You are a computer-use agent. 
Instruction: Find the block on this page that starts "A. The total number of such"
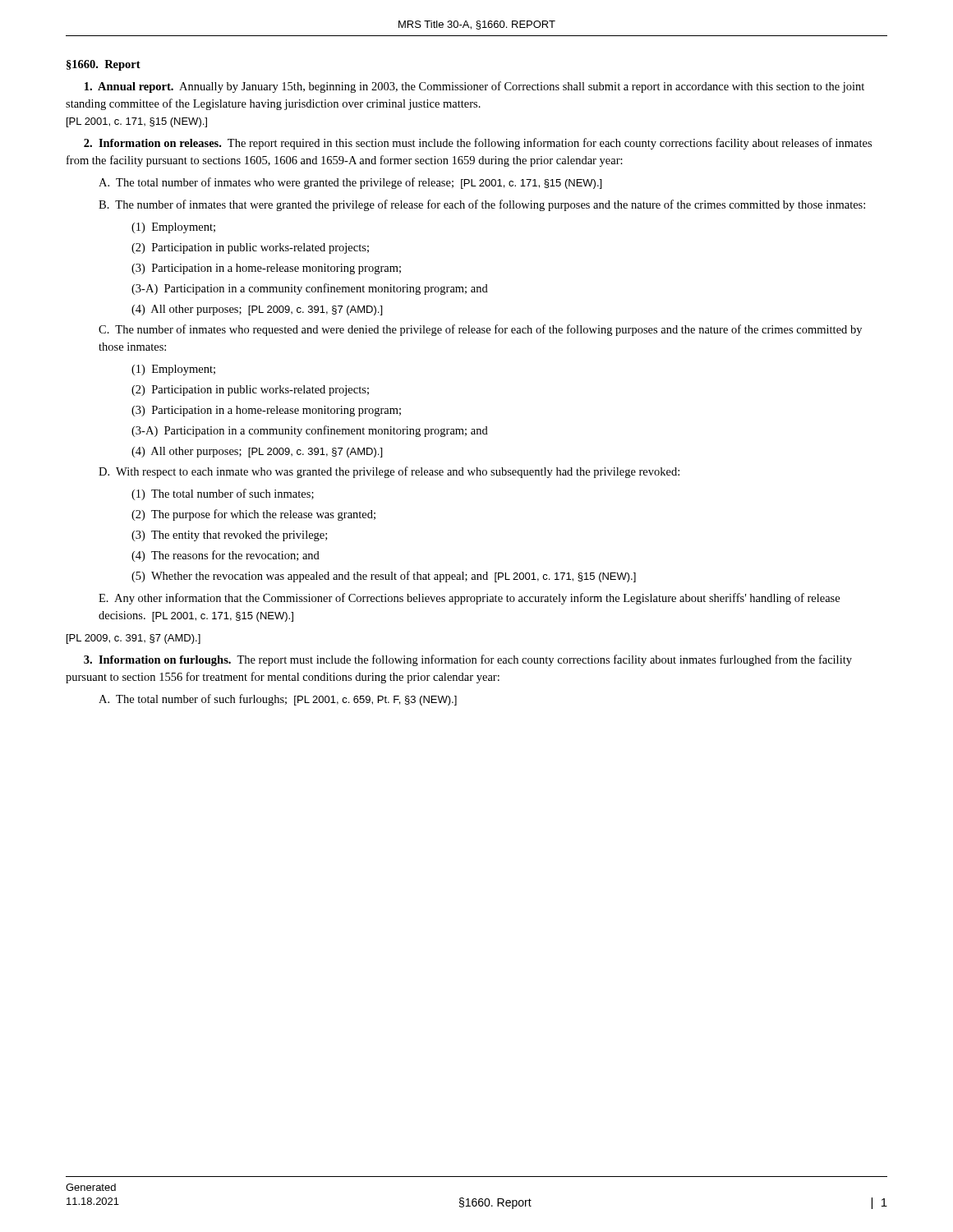(278, 699)
